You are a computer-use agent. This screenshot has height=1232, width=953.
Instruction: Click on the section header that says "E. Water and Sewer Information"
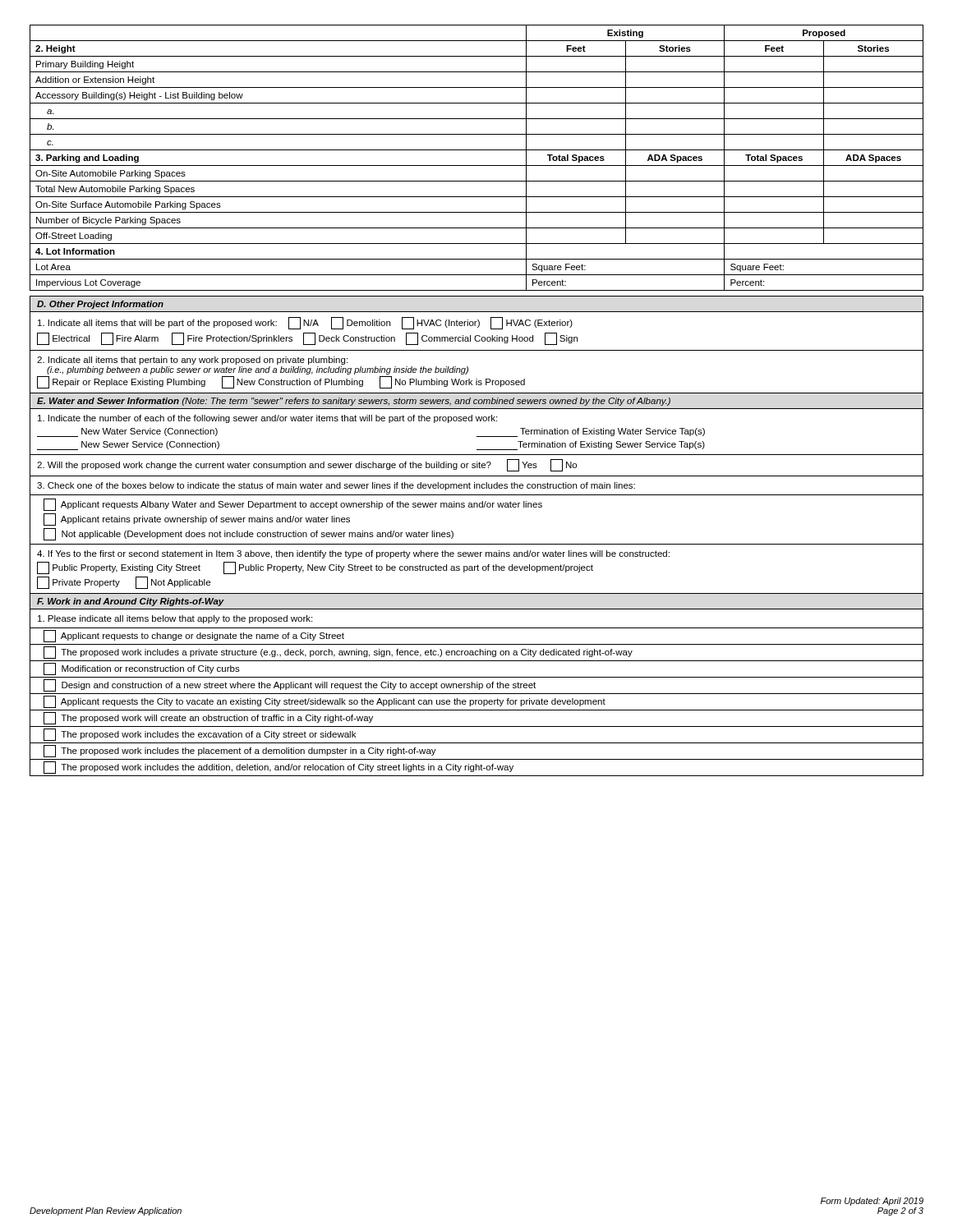476,401
